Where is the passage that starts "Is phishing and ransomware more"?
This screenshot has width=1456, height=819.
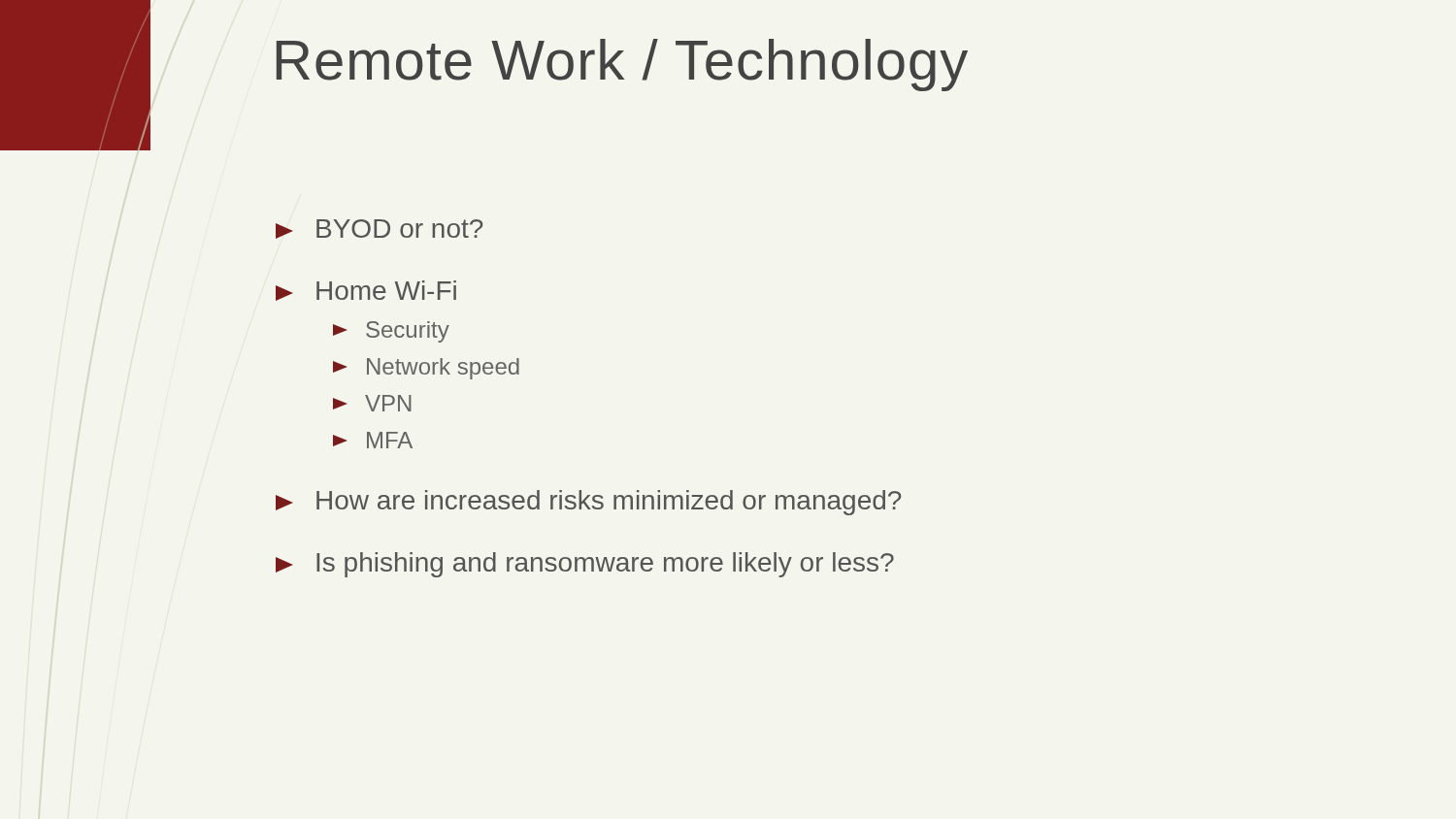click(583, 563)
